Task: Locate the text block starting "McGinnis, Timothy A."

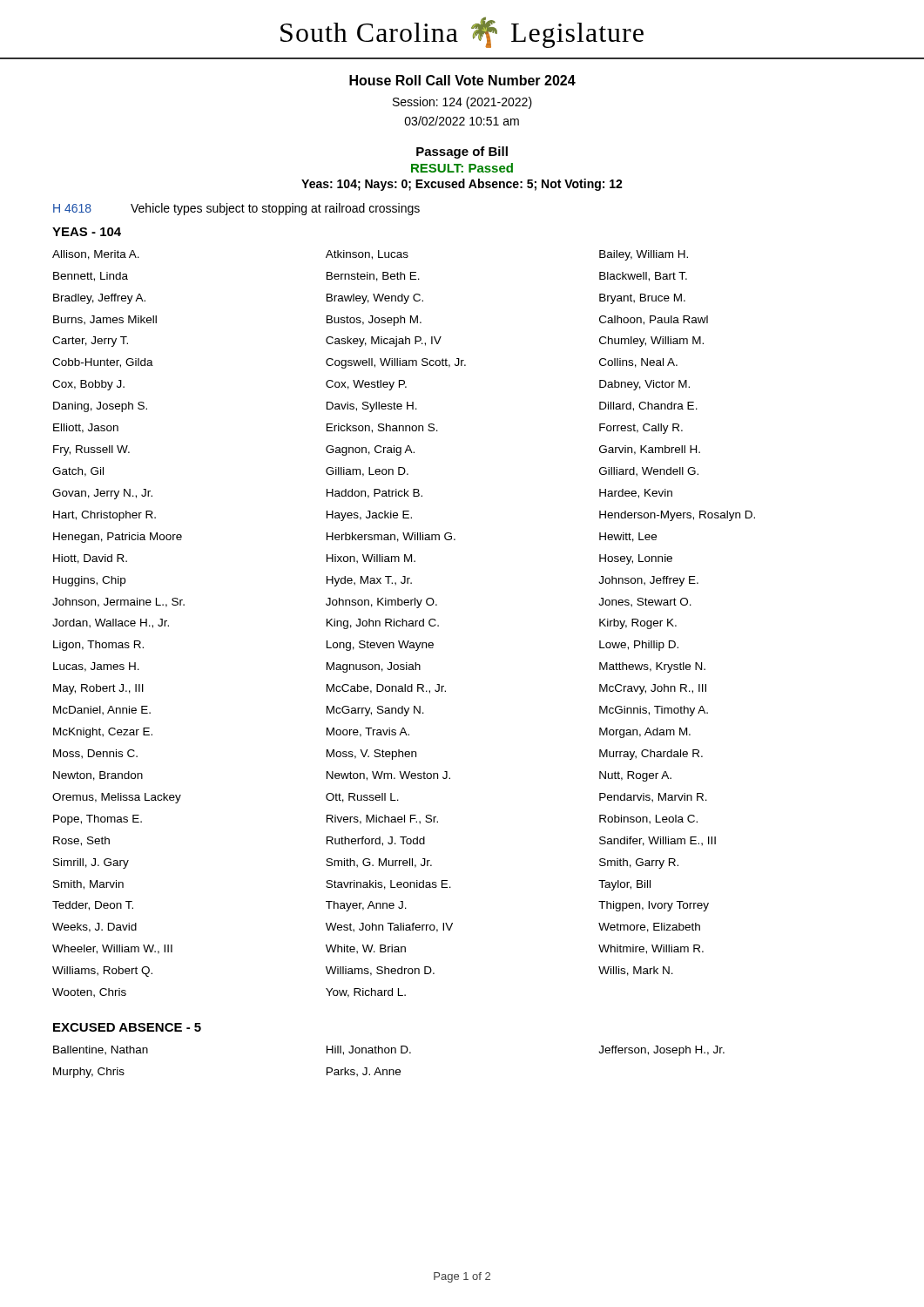Action: (x=654, y=710)
